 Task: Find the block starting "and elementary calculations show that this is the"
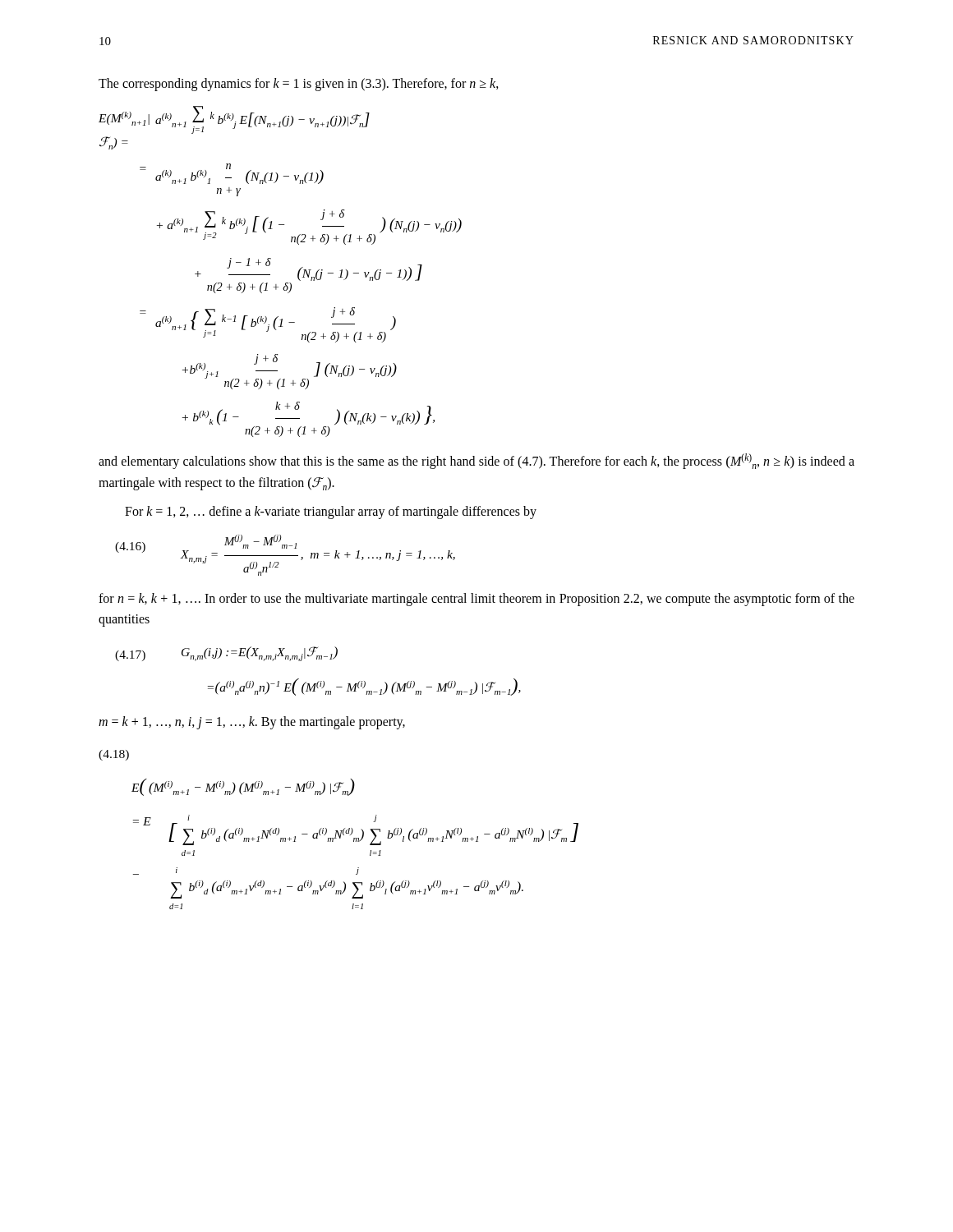[476, 472]
